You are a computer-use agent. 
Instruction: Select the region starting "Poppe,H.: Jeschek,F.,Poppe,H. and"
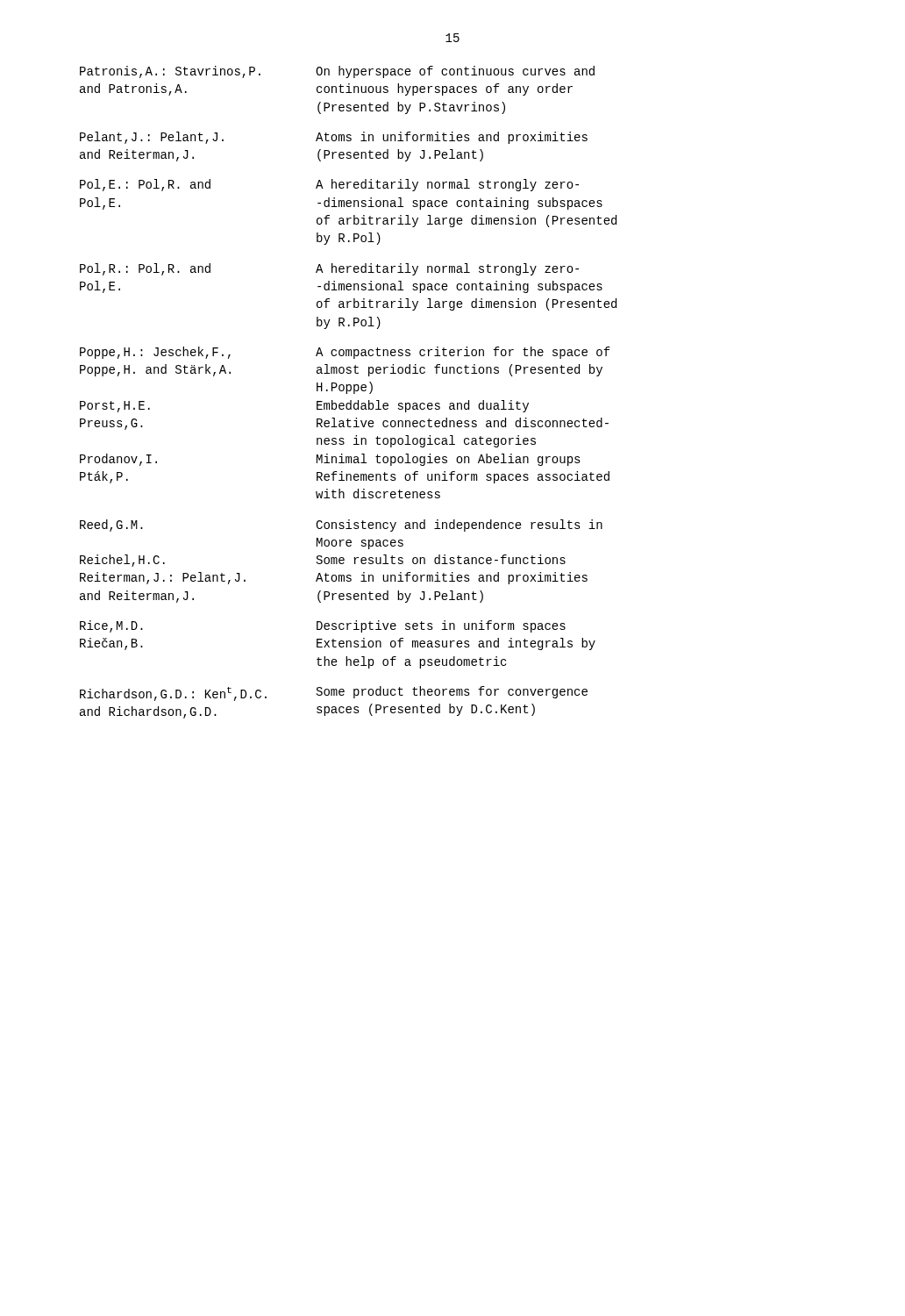466,370
